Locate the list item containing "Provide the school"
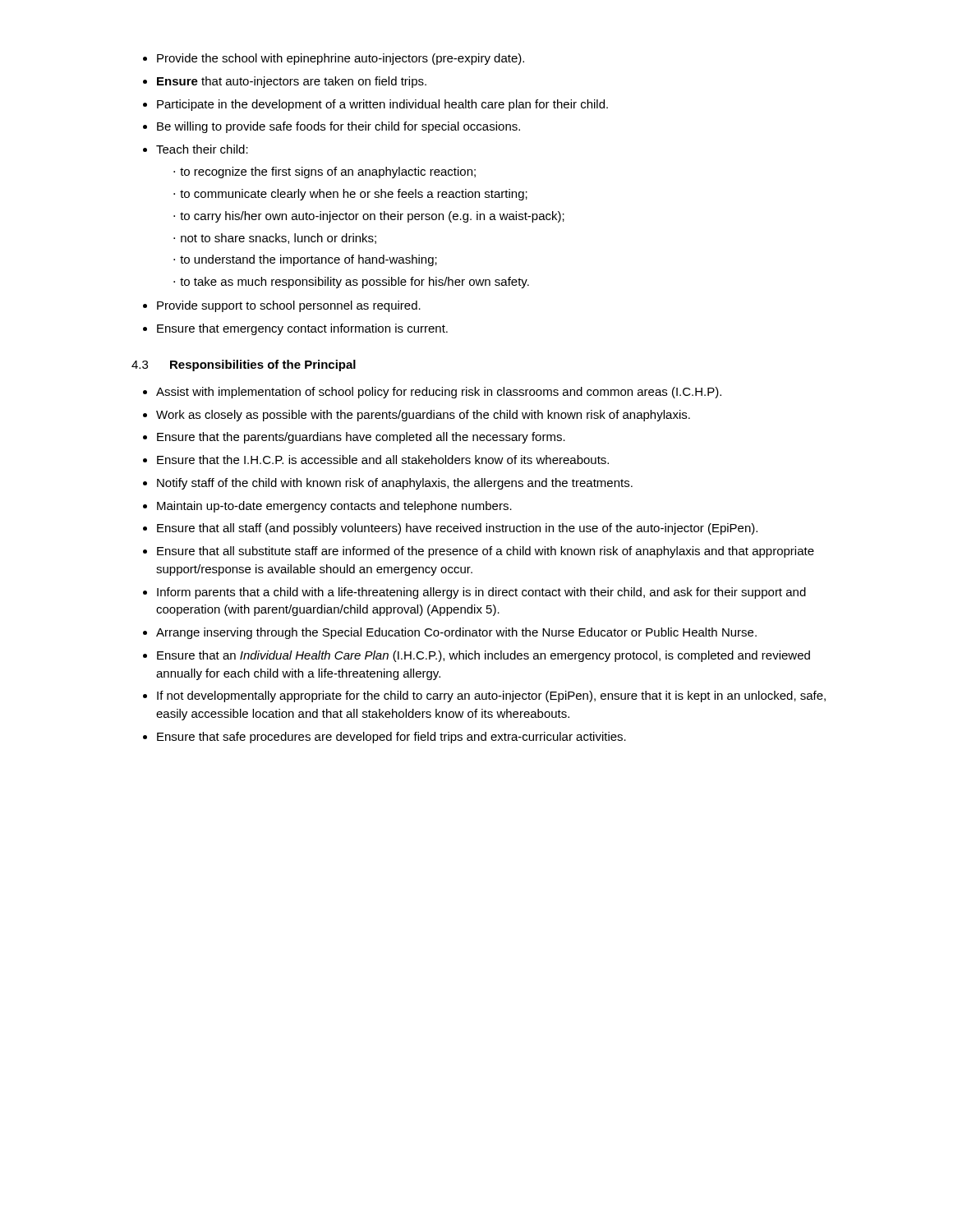 [493, 193]
